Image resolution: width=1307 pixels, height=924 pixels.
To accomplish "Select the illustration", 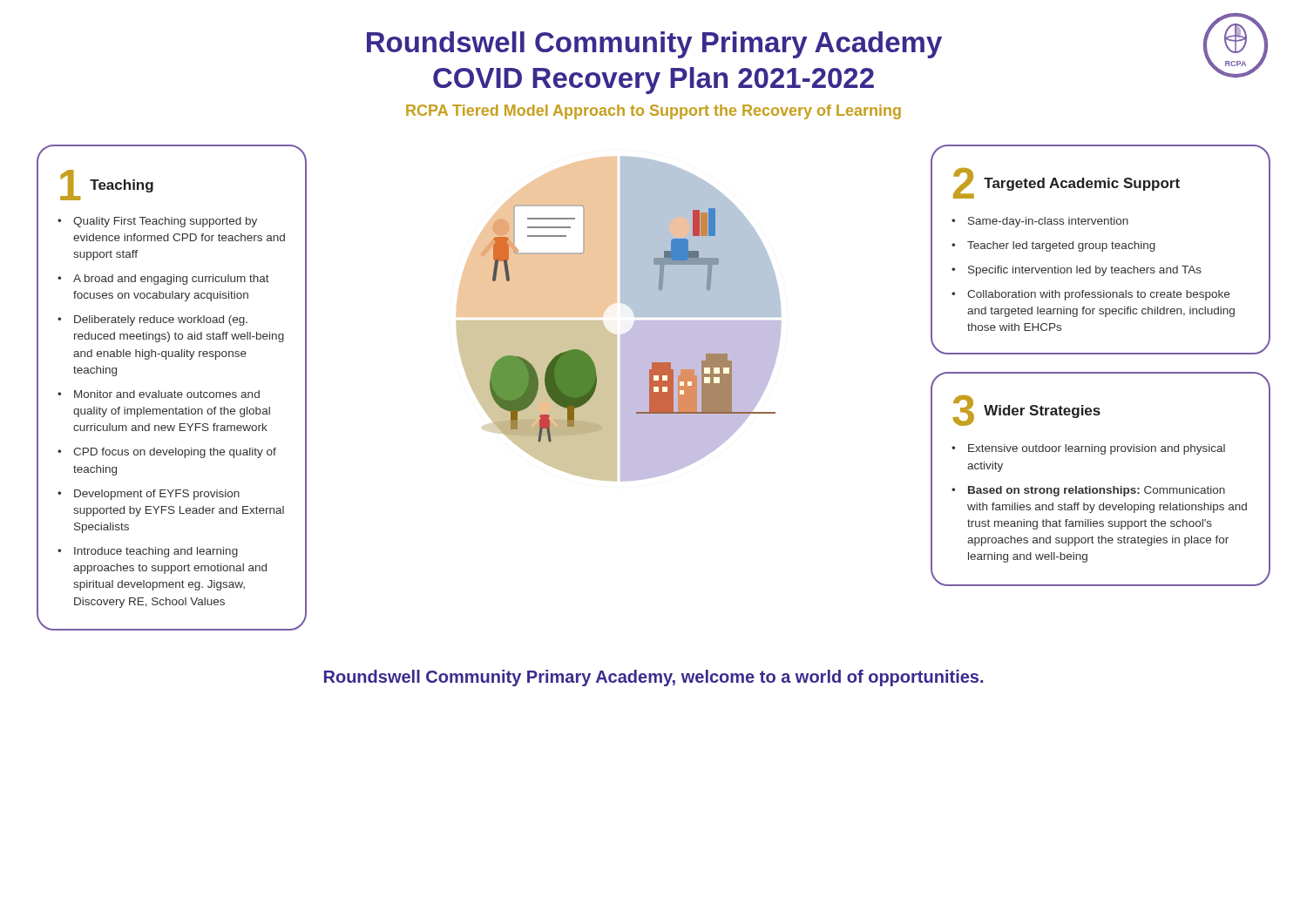I will (x=619, y=320).
